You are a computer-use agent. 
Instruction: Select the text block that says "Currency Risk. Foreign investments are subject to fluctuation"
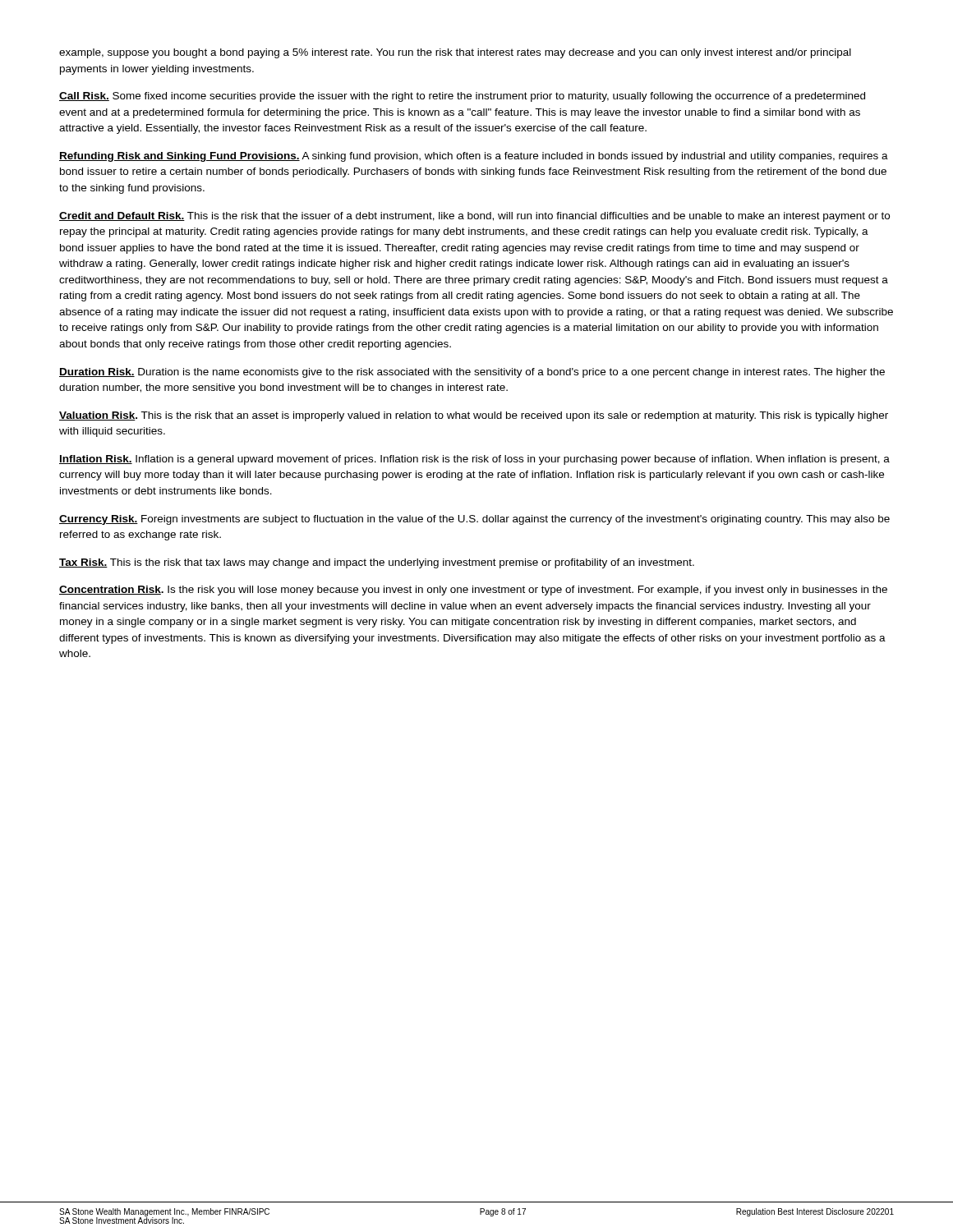(x=475, y=526)
